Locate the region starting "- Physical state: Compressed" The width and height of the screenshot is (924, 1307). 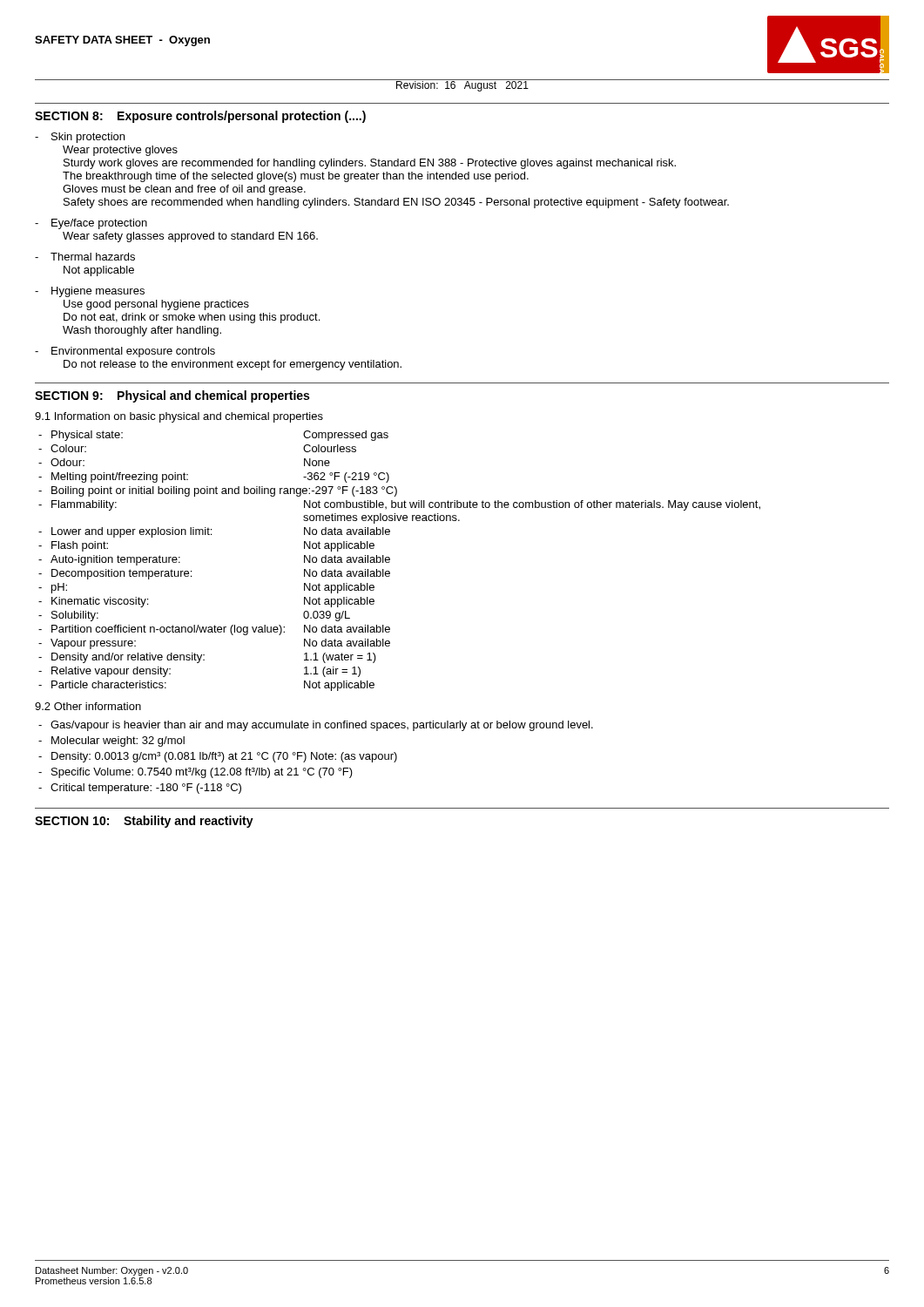[88, 435]
